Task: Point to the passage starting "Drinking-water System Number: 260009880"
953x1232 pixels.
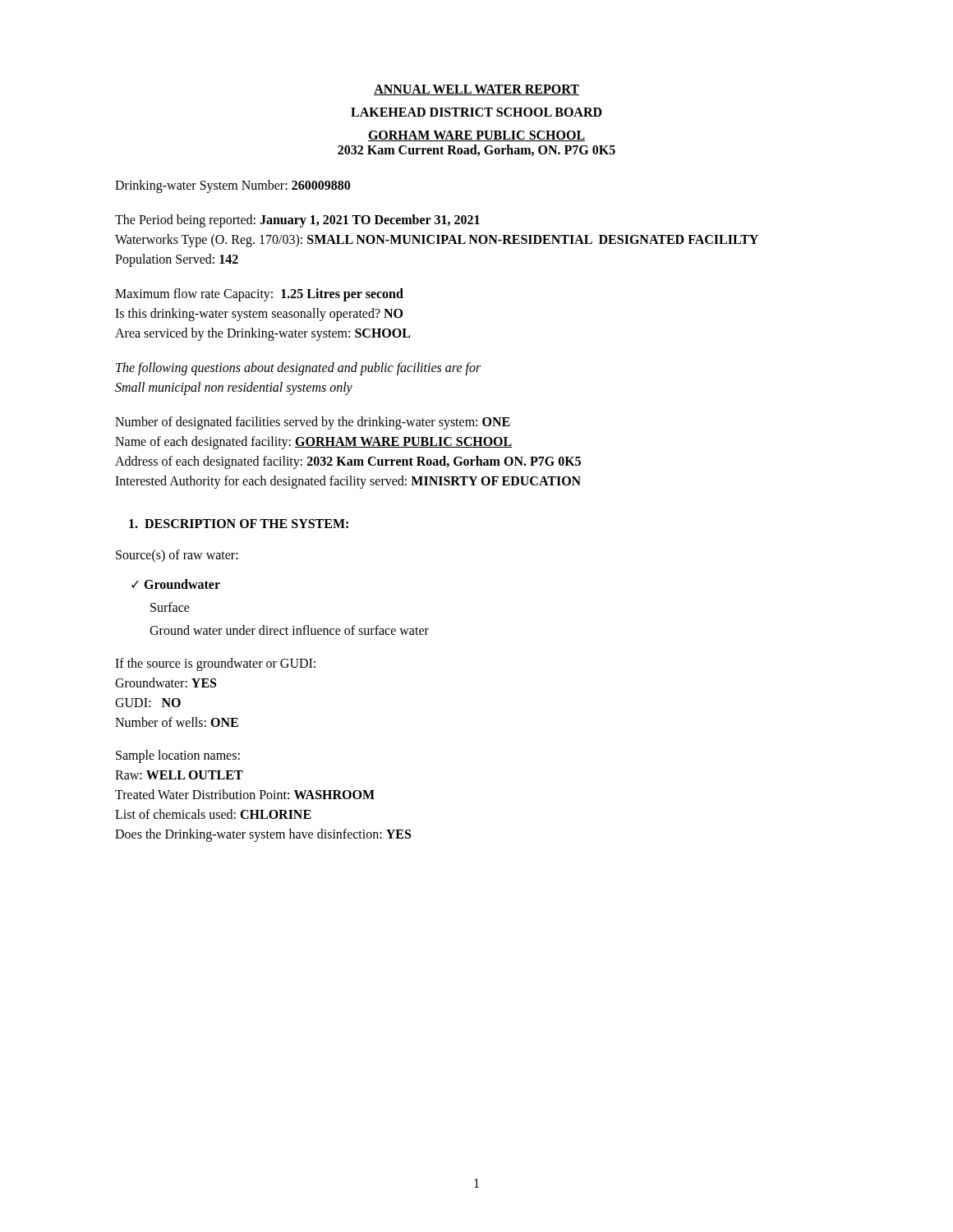Action: coord(233,185)
